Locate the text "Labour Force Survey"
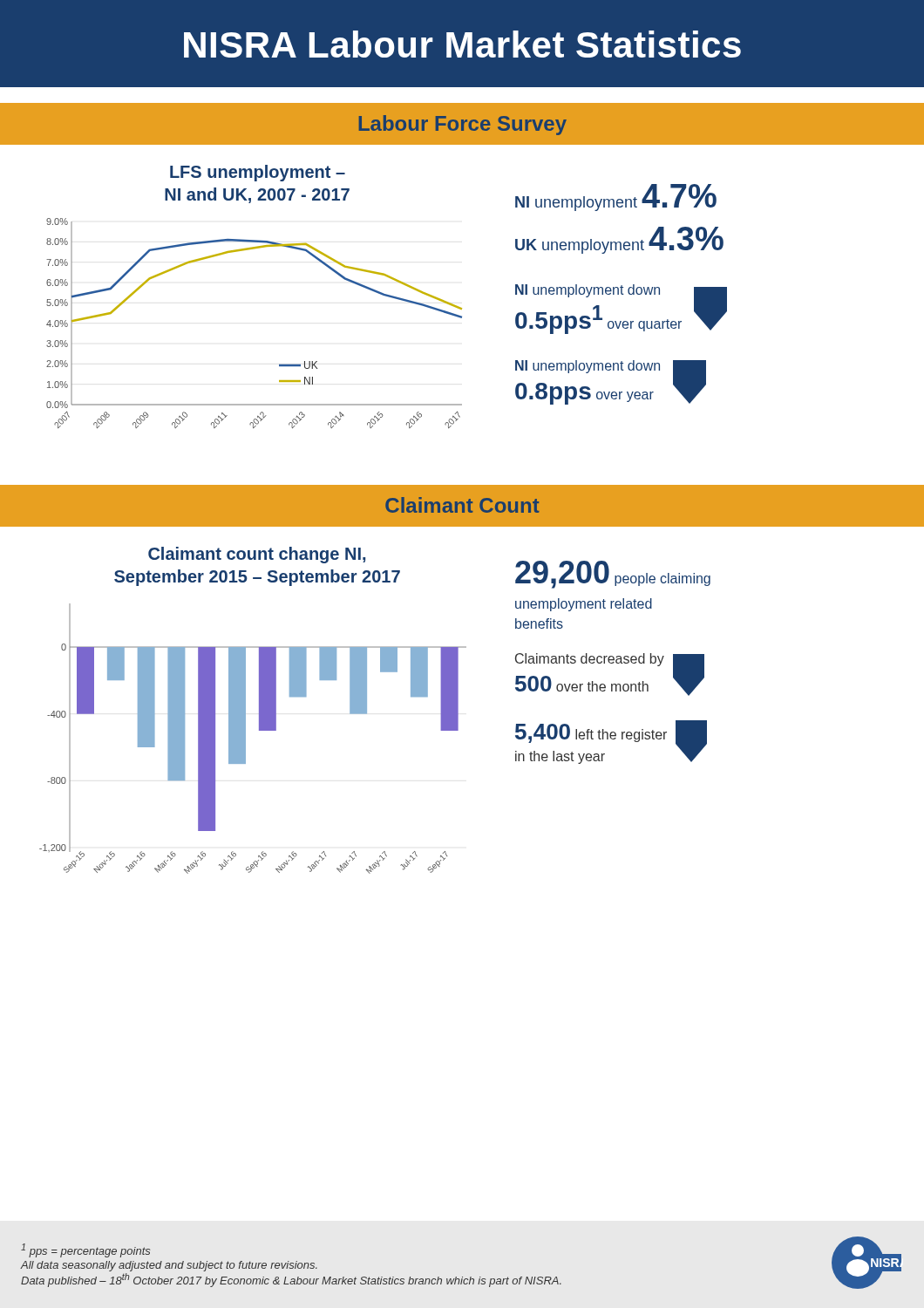Viewport: 924px width, 1308px height. click(x=462, y=123)
